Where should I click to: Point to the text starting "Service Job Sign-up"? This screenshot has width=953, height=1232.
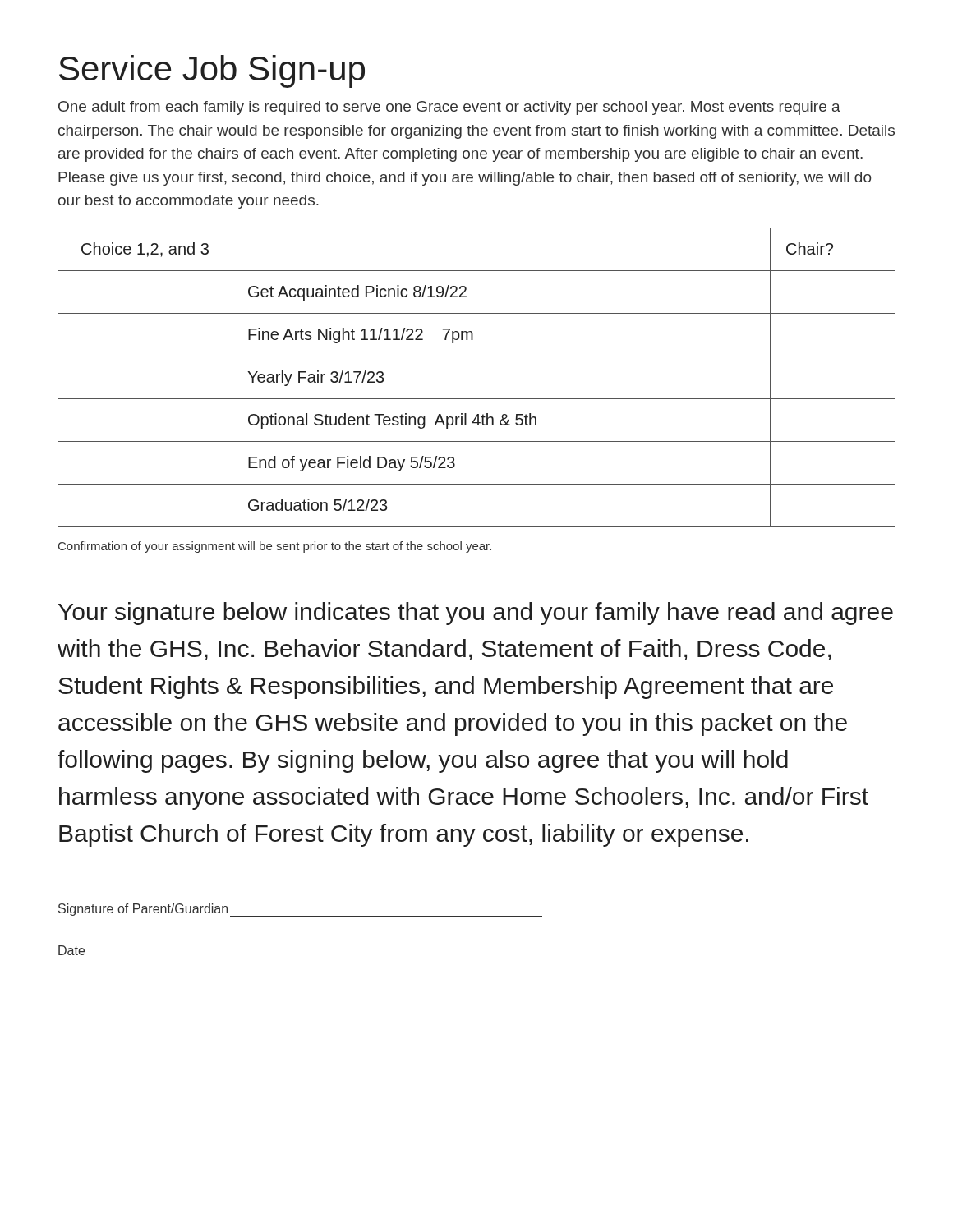pyautogui.click(x=212, y=69)
